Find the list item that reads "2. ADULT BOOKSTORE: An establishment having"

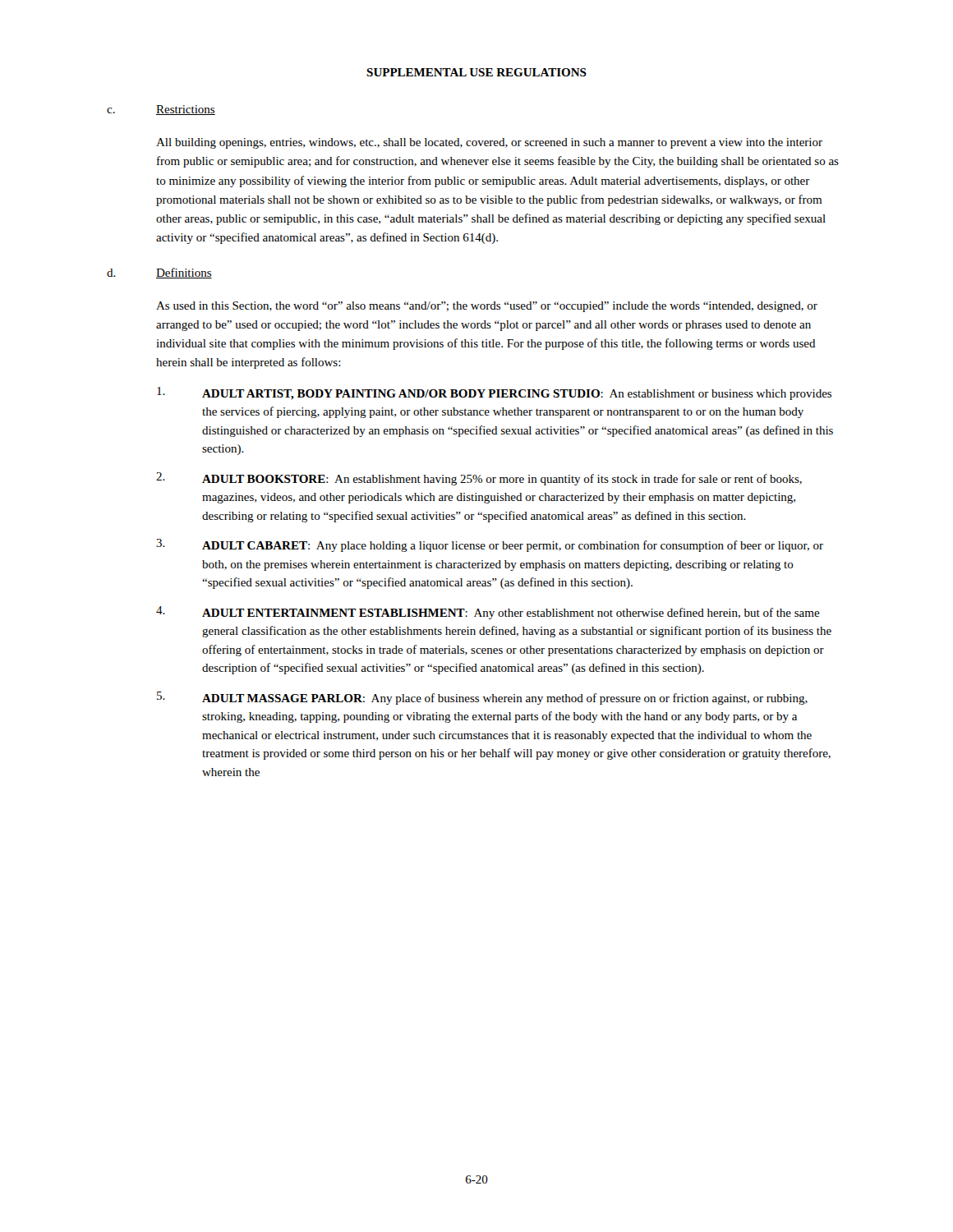[x=501, y=497]
